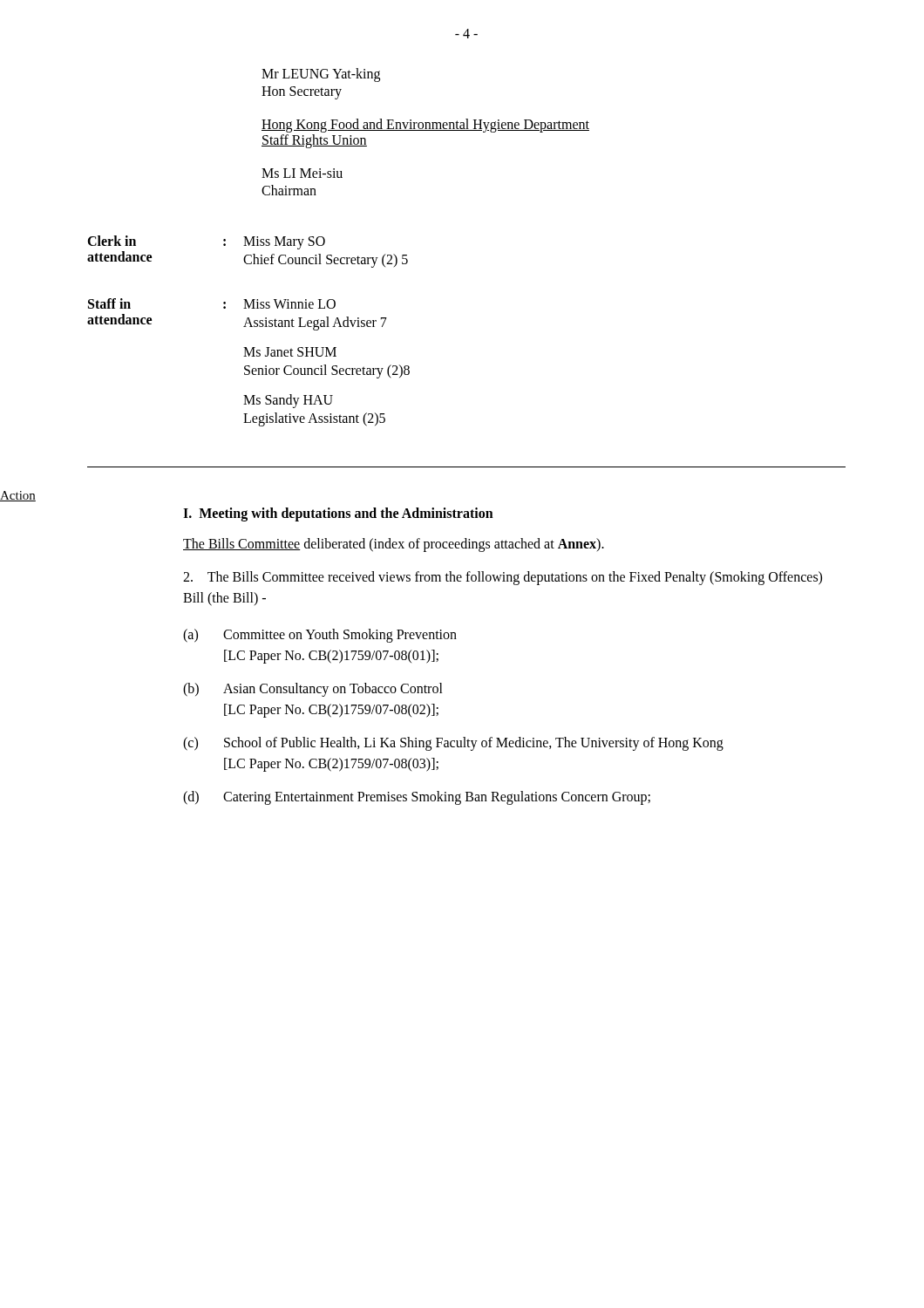Click on the list item with the text "(a) Committee on Youth"
The image size is (924, 1308).
(320, 636)
